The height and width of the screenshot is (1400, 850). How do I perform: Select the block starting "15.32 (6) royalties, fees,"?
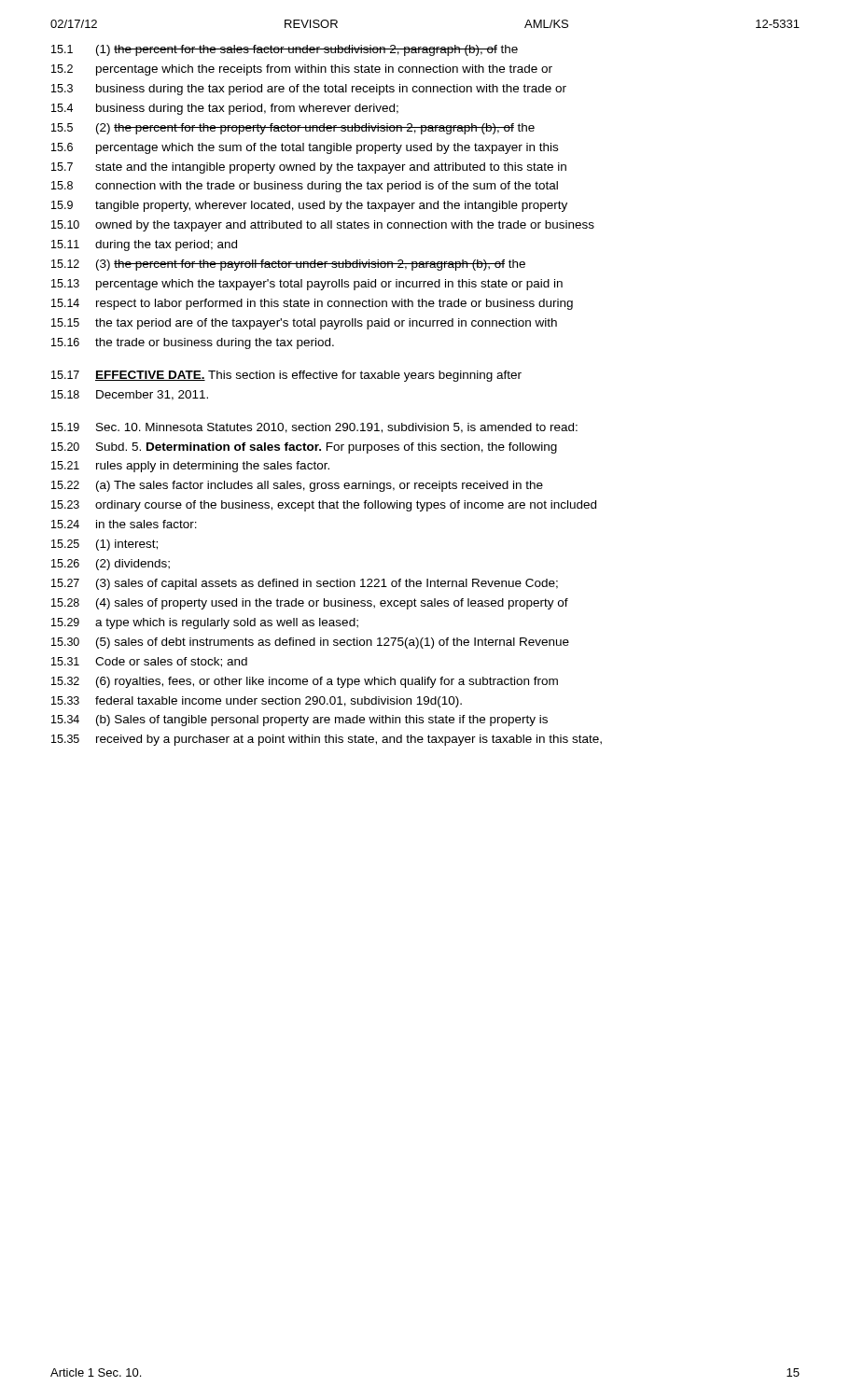pos(425,691)
